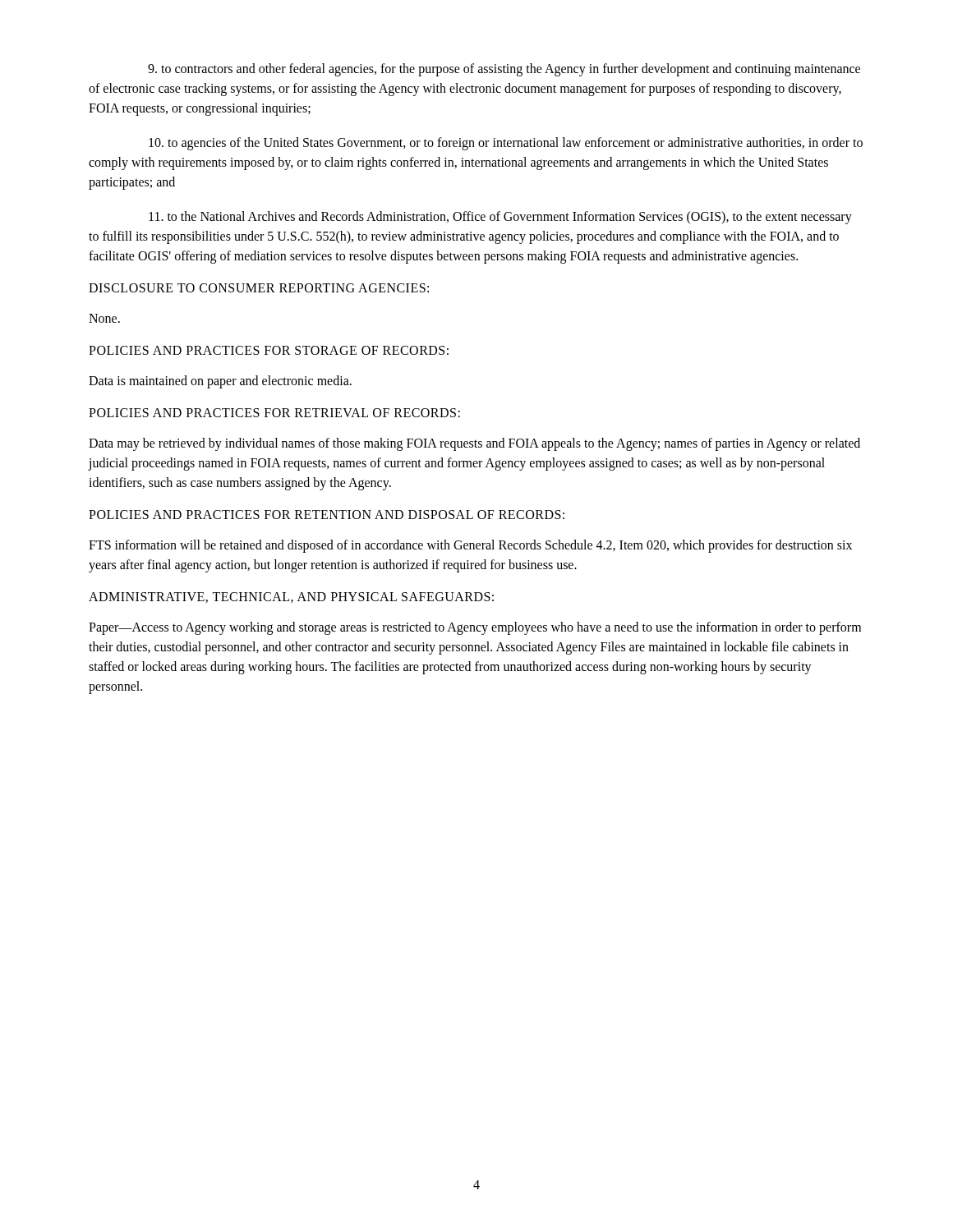Where is the passage that starts "Paper—Access to Agency working and"?

[x=475, y=657]
